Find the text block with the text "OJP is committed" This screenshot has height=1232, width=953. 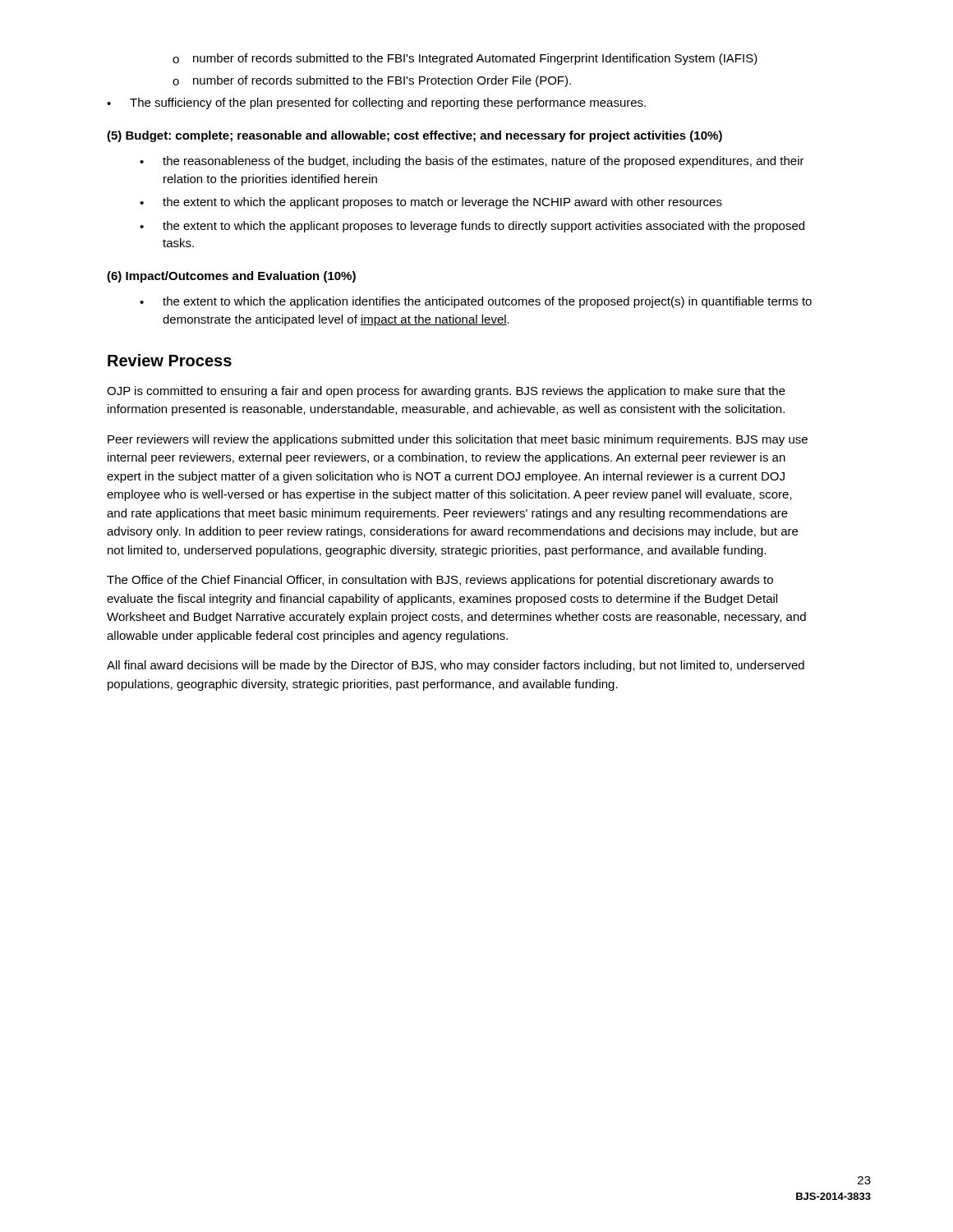click(x=446, y=399)
